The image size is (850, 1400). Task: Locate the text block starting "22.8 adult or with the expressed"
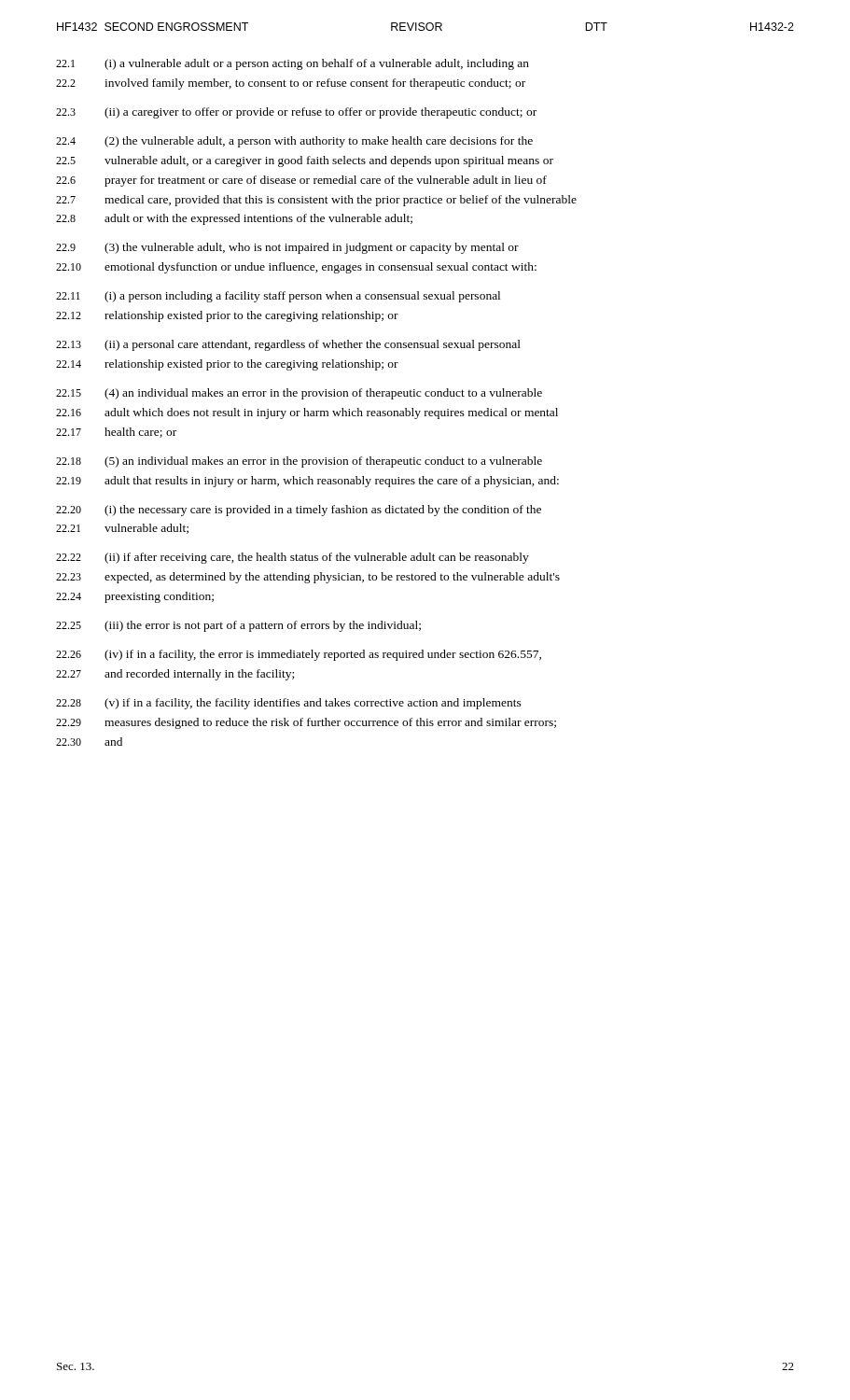(x=234, y=219)
